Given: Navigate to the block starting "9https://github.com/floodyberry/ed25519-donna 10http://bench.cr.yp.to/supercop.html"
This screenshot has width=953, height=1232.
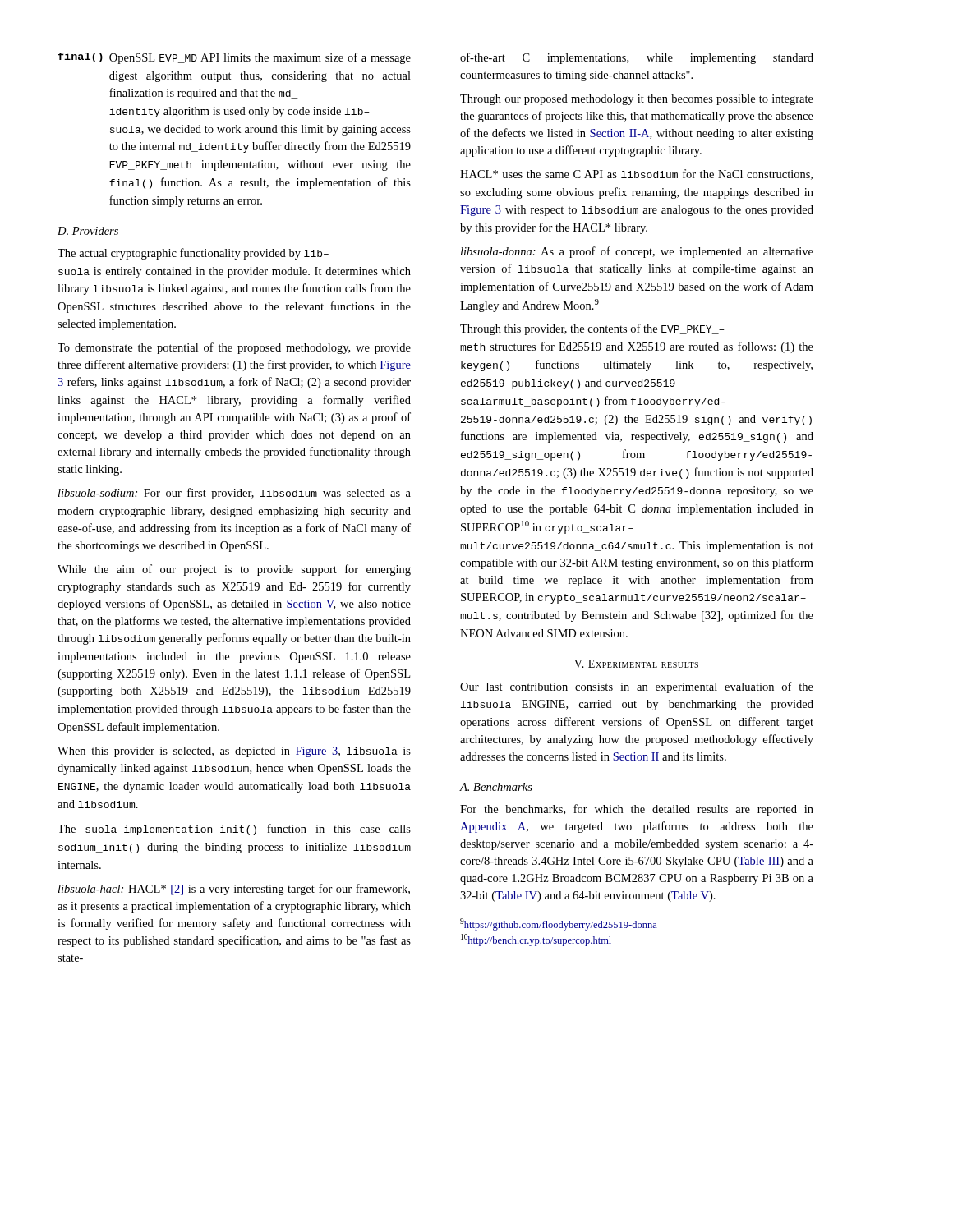Looking at the screenshot, I should 637,930.
